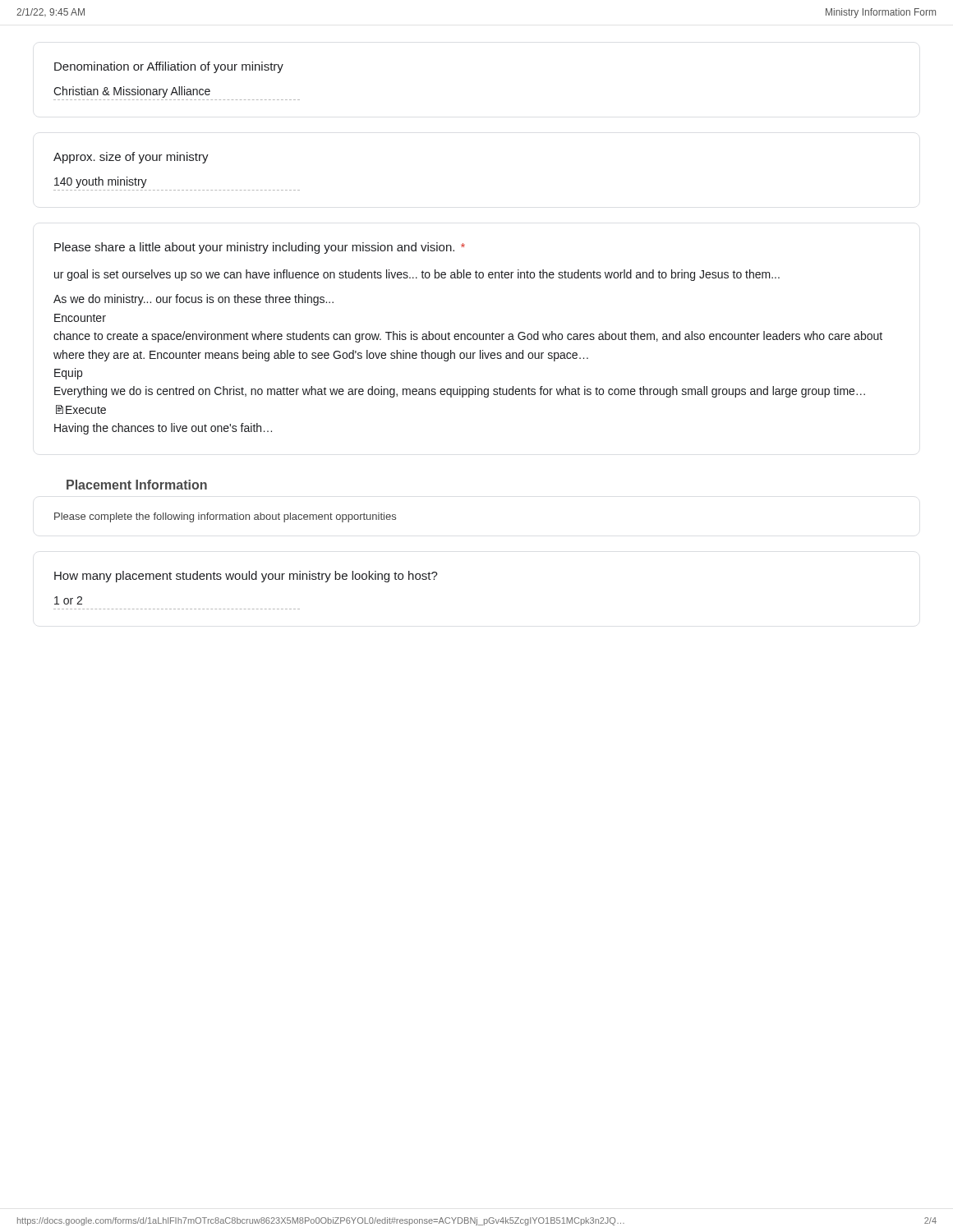Screen dimensions: 1232x953
Task: Point to the text block starting "Placement Information"
Action: tap(137, 485)
